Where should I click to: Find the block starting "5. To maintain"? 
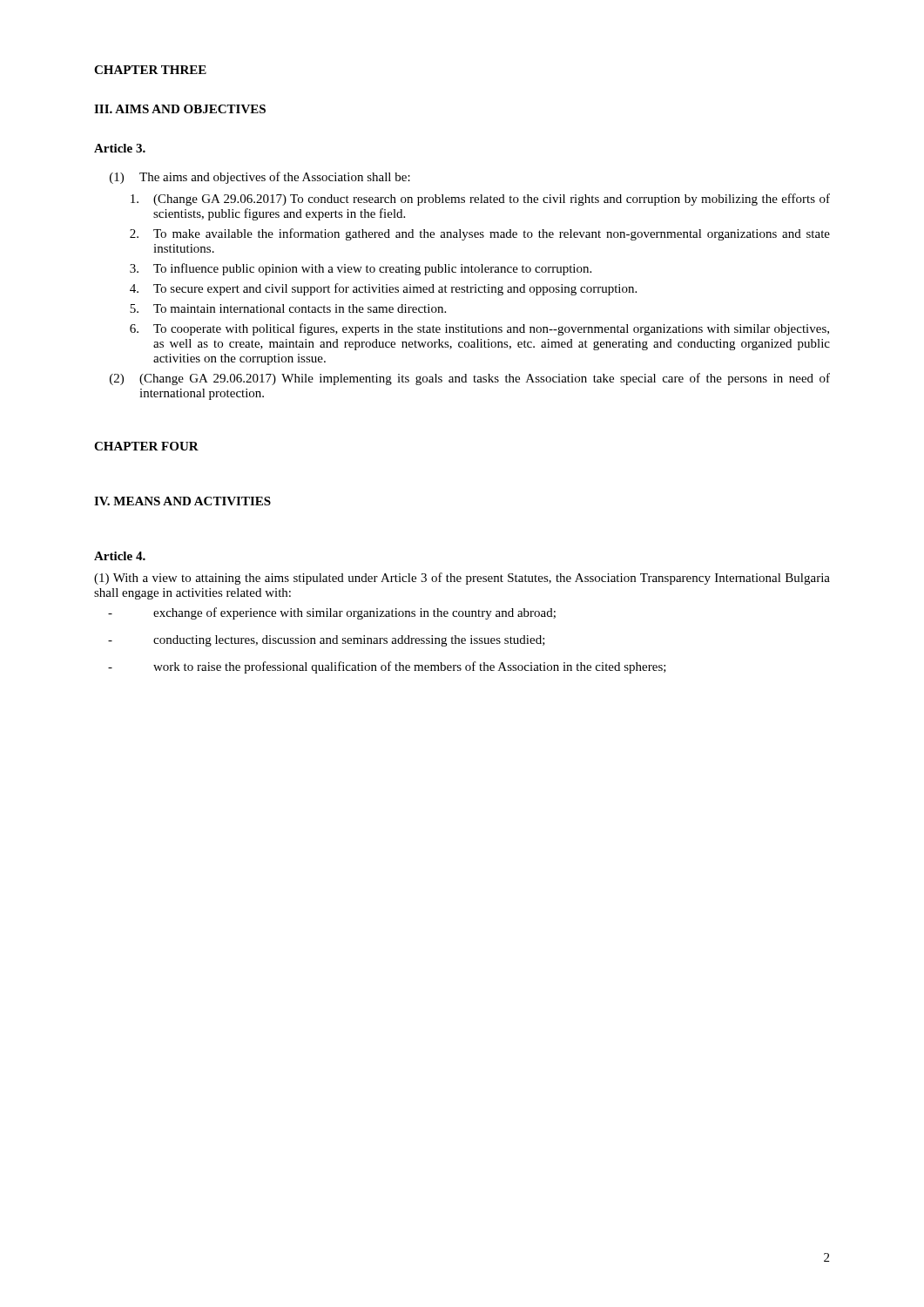(288, 308)
